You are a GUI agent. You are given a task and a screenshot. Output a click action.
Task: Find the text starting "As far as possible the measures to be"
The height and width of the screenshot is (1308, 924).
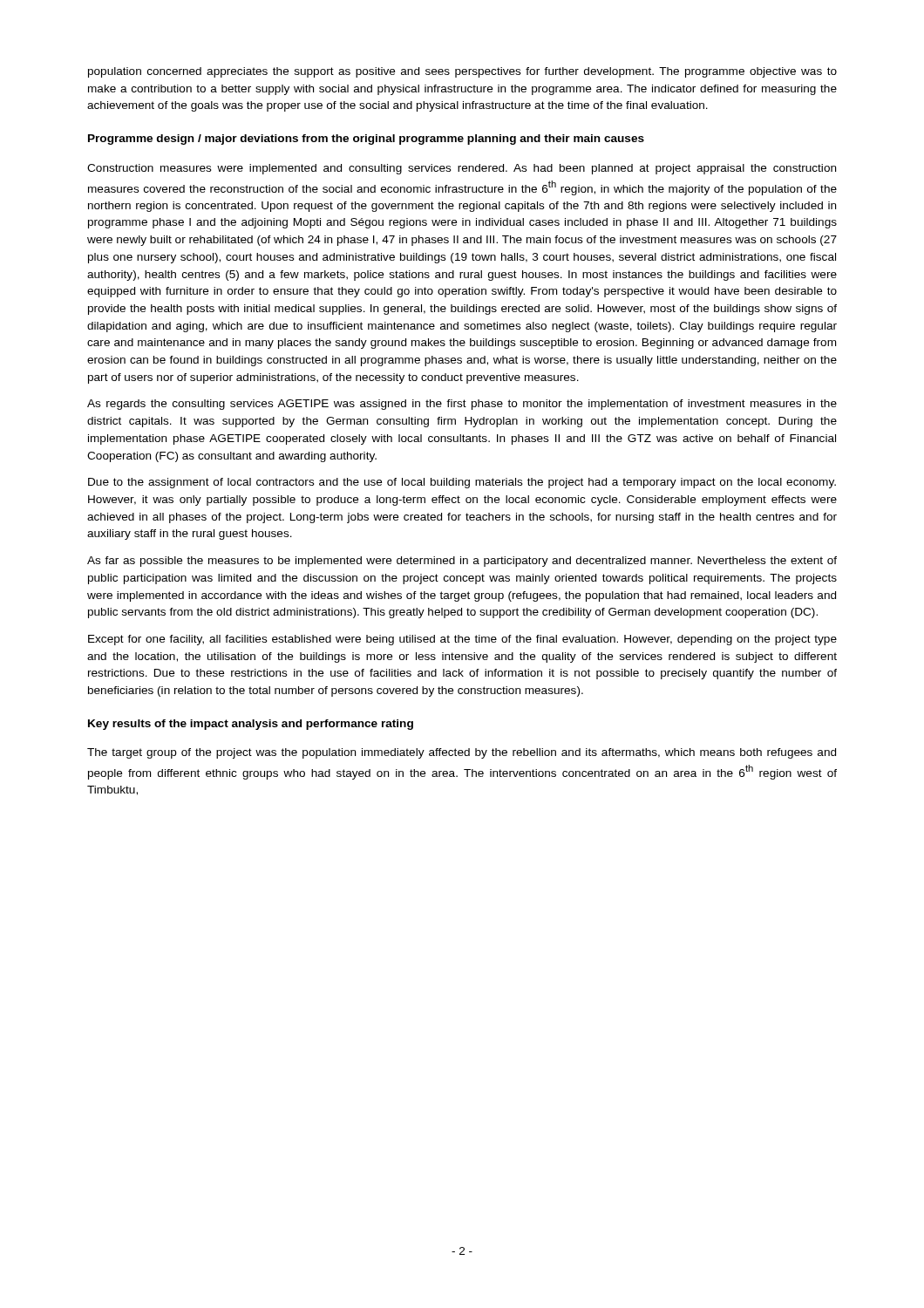462,586
